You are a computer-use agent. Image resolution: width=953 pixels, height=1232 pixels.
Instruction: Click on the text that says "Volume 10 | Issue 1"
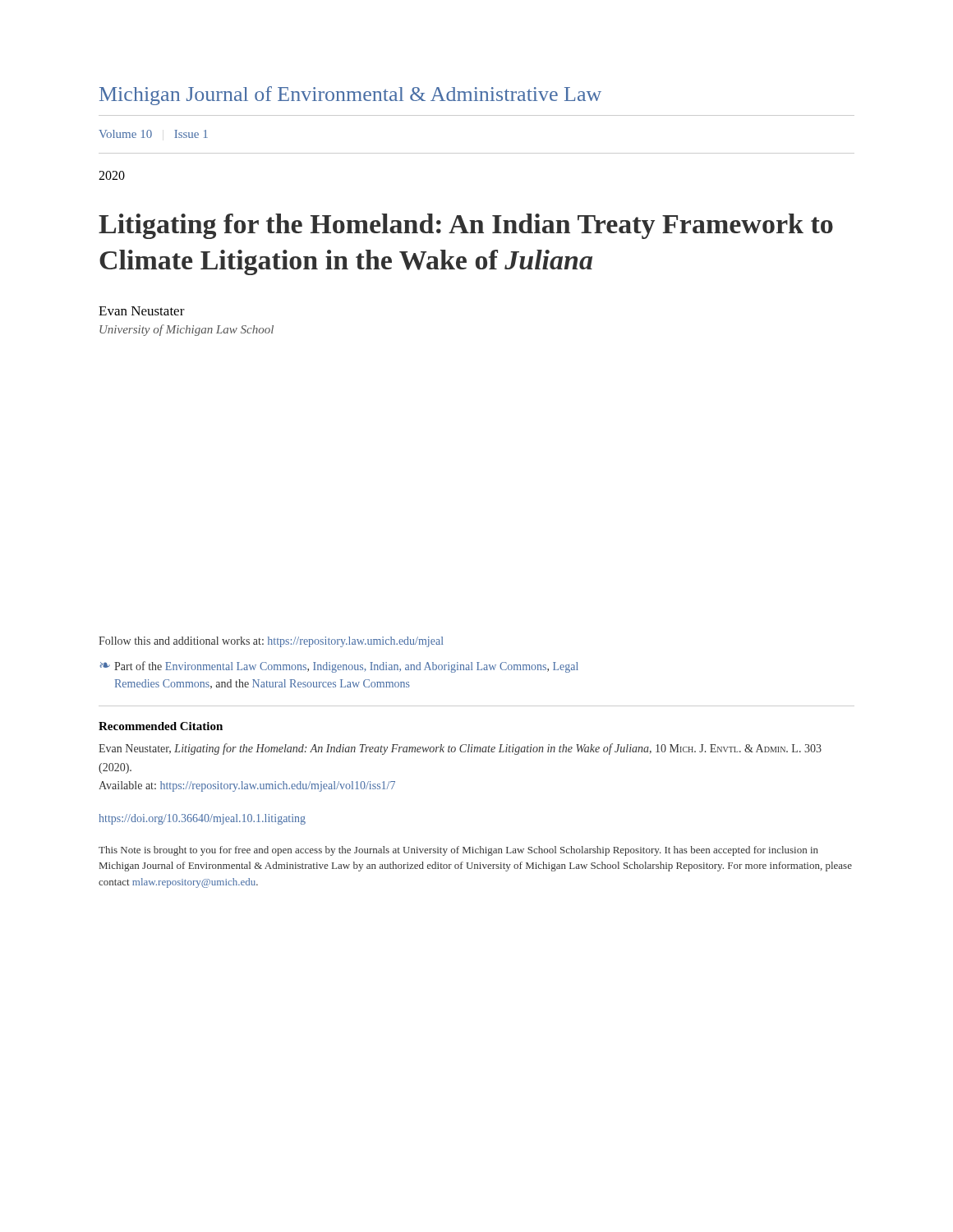coord(153,134)
